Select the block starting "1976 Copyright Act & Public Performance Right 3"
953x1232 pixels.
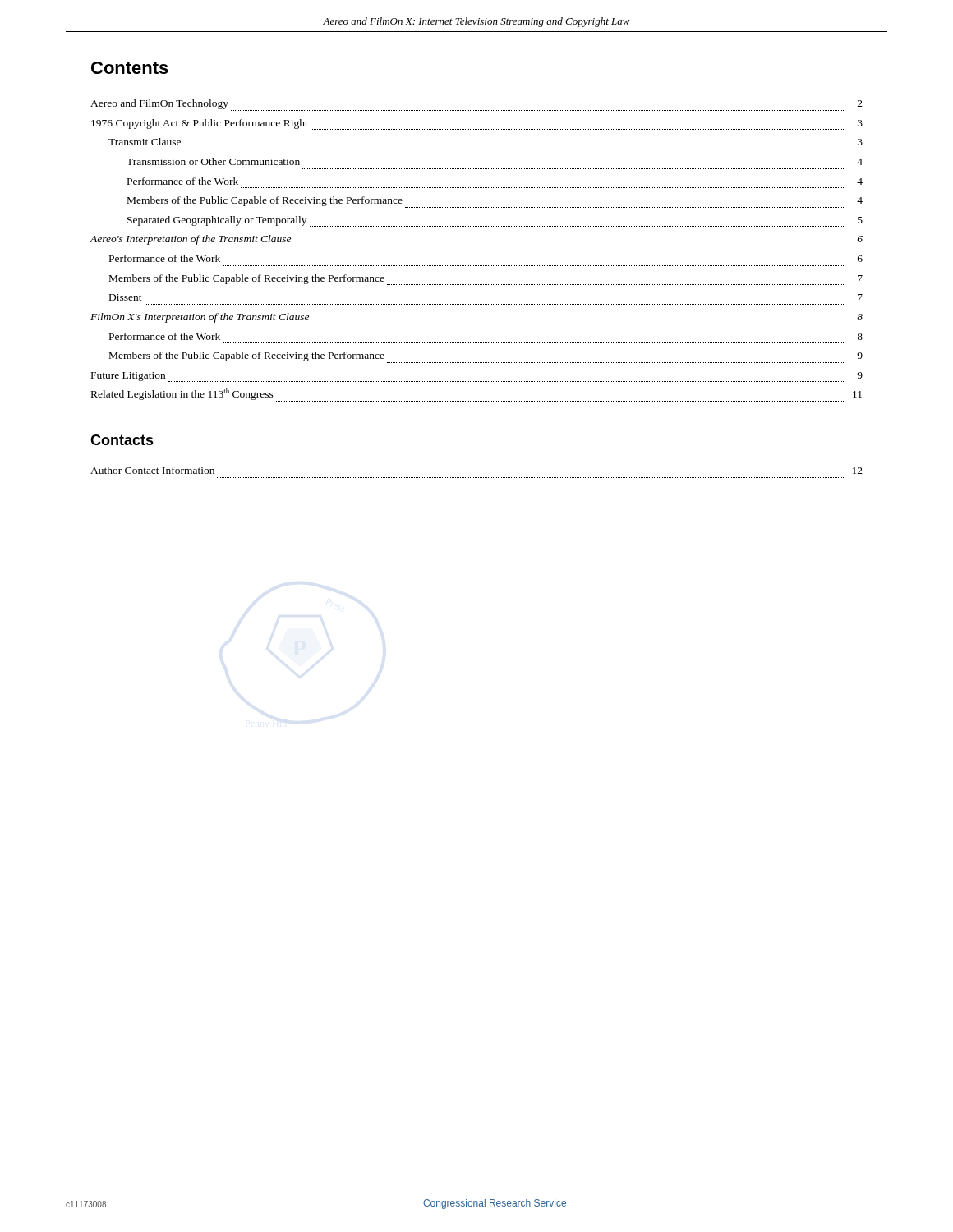[476, 123]
